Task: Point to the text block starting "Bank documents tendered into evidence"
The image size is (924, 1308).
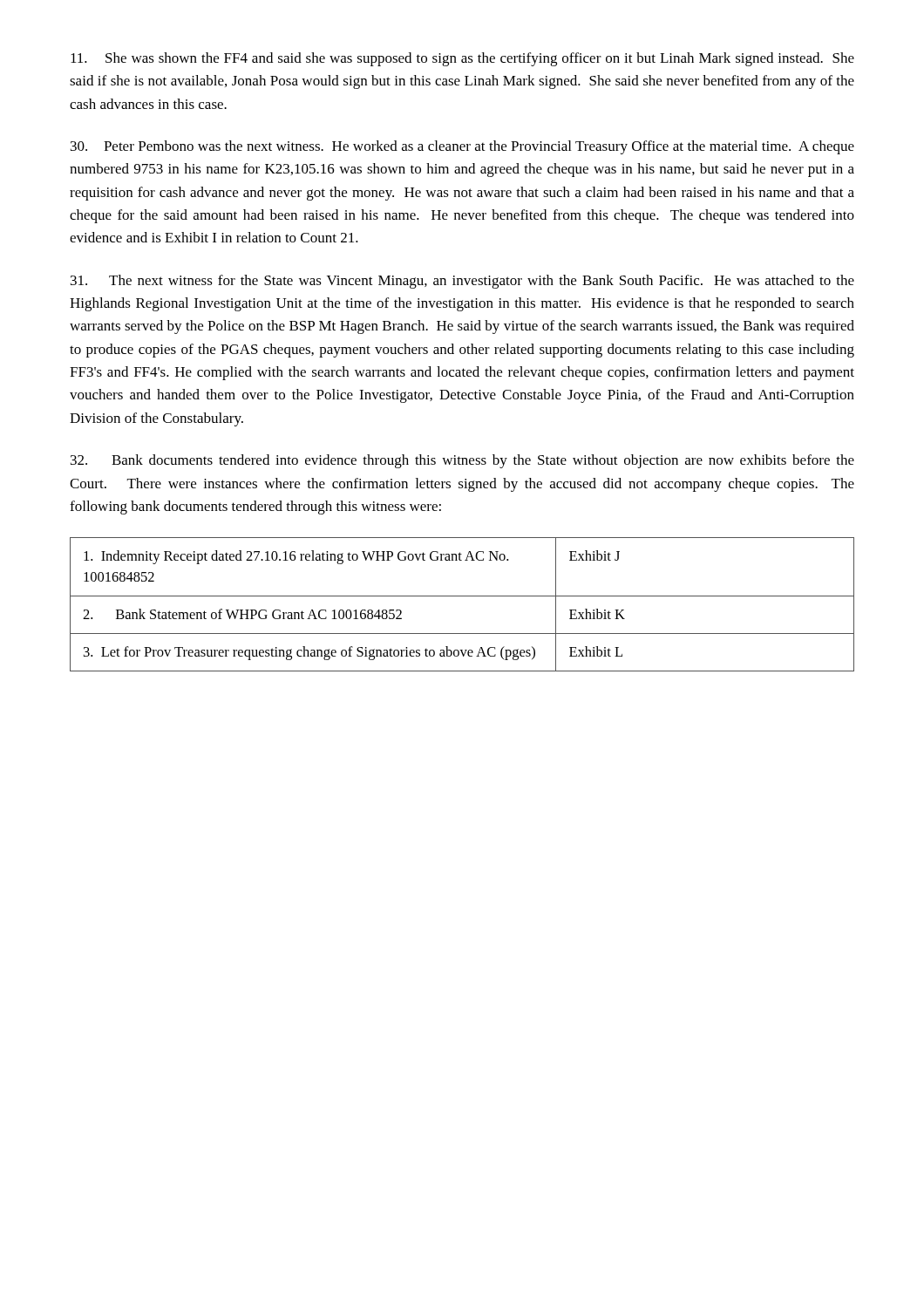Action: pos(462,483)
